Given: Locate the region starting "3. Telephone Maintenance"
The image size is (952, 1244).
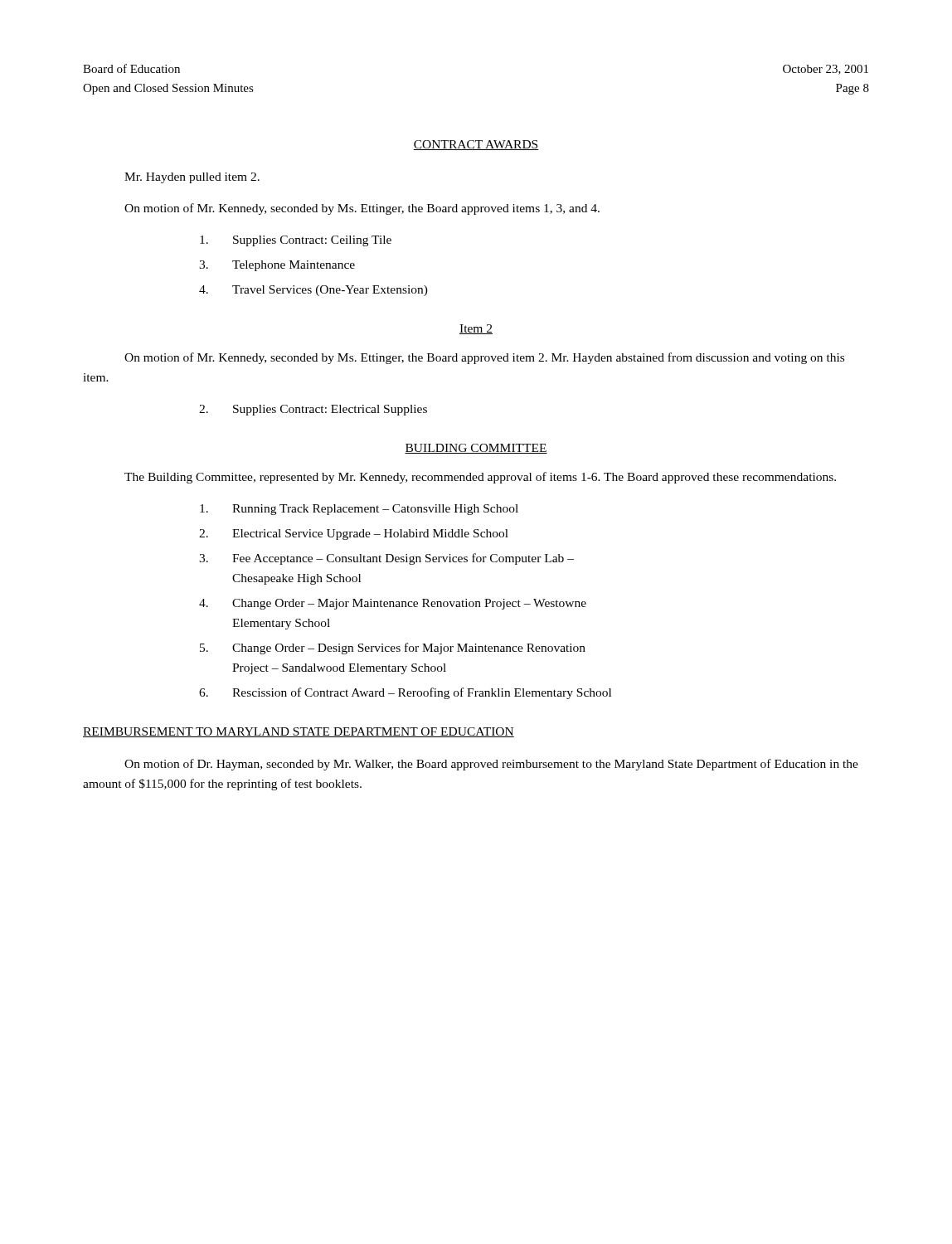Looking at the screenshot, I should (277, 266).
